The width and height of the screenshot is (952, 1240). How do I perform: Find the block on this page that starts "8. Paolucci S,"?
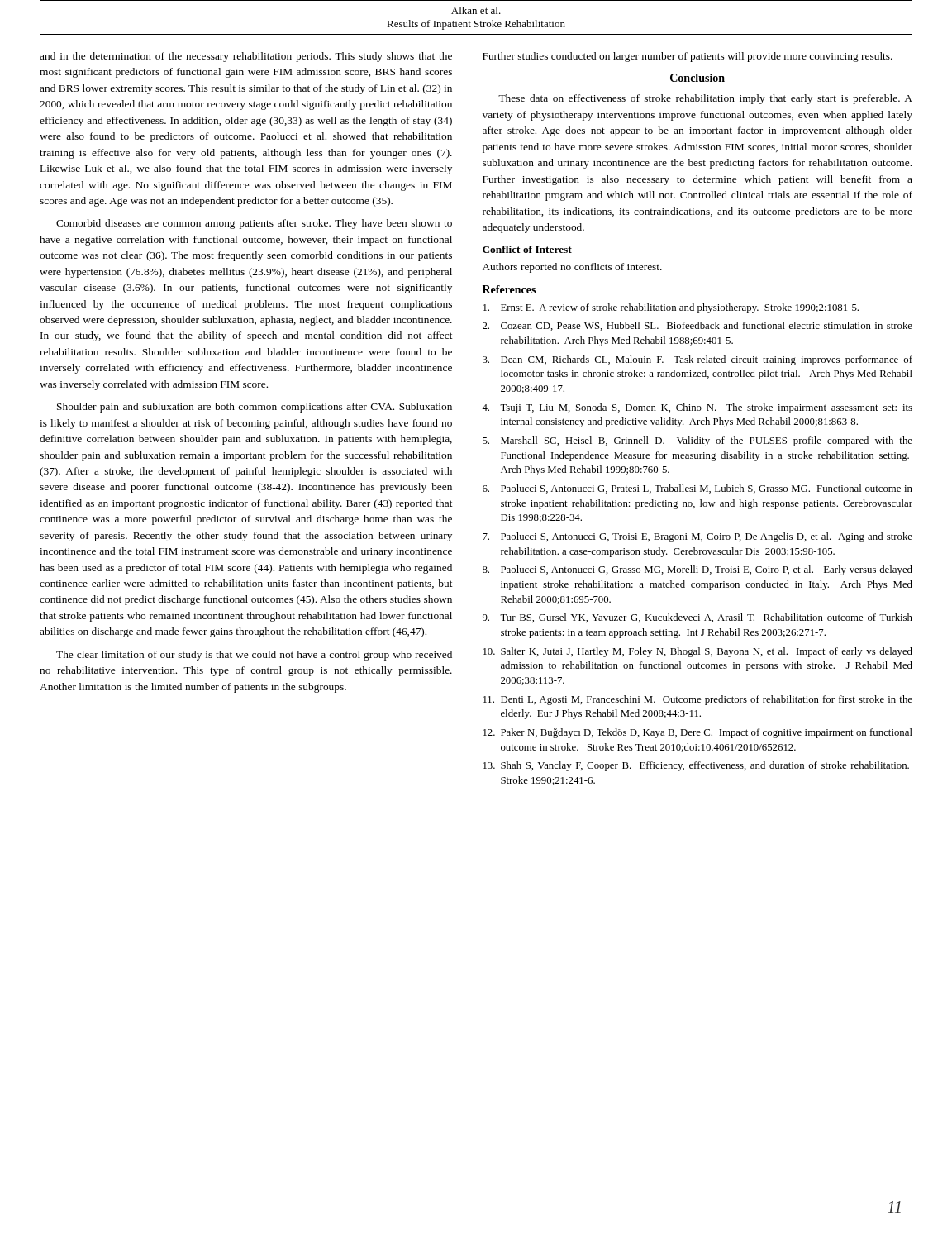[697, 585]
